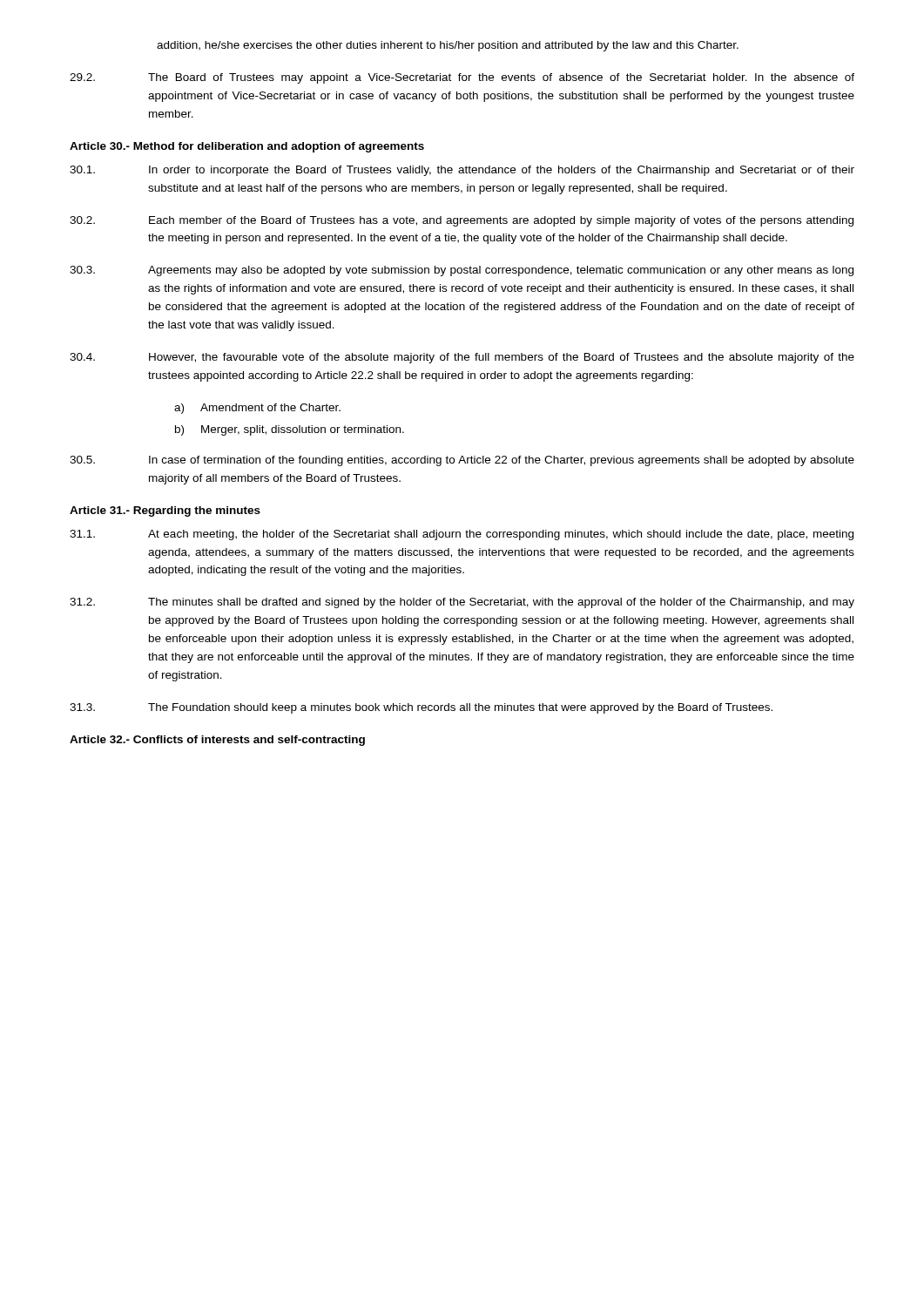Where is the passage that starts "addition, he/she exercises the other duties inherent to"?
This screenshot has height=1307, width=924.
click(448, 45)
